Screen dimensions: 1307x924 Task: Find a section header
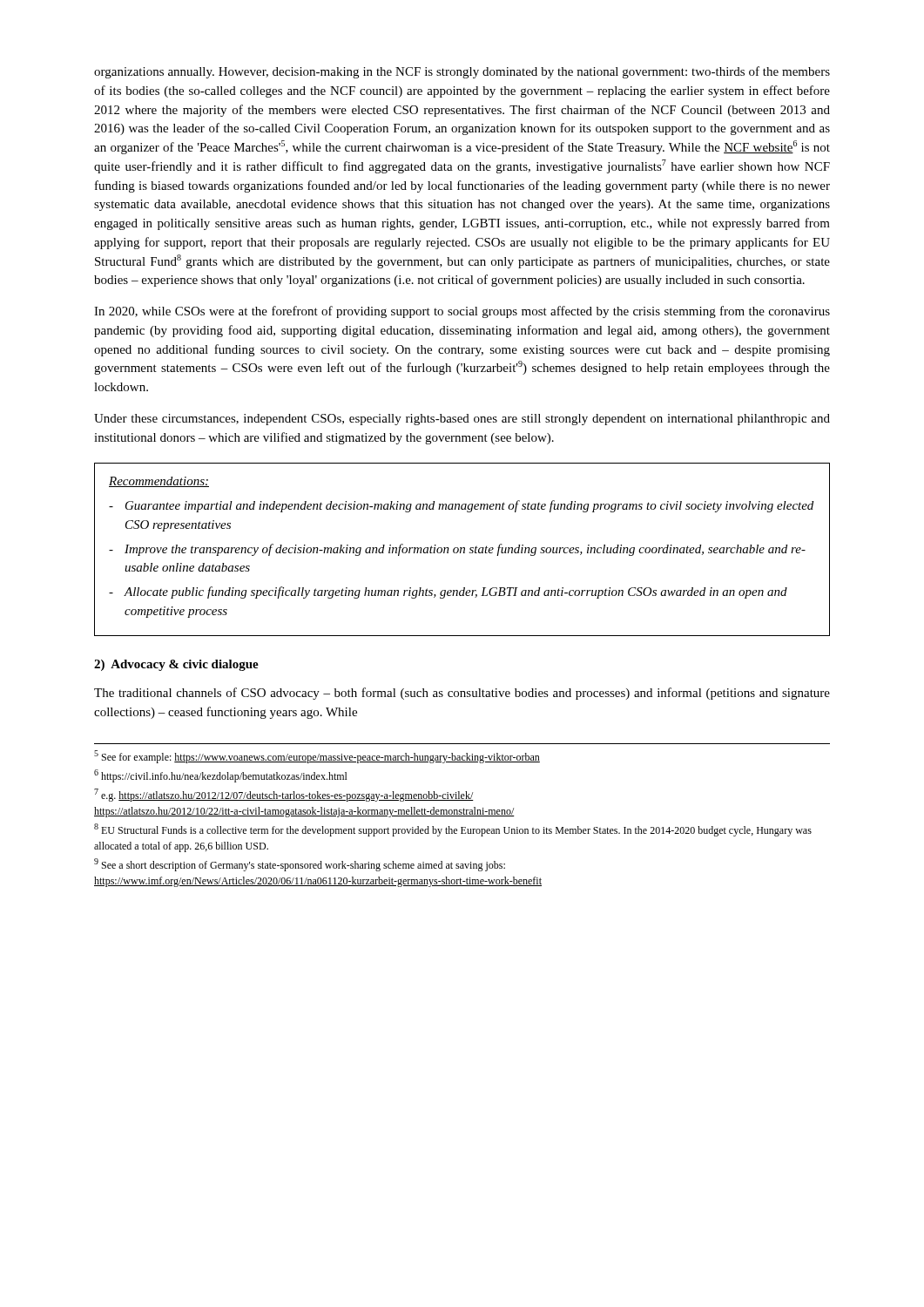(x=462, y=664)
